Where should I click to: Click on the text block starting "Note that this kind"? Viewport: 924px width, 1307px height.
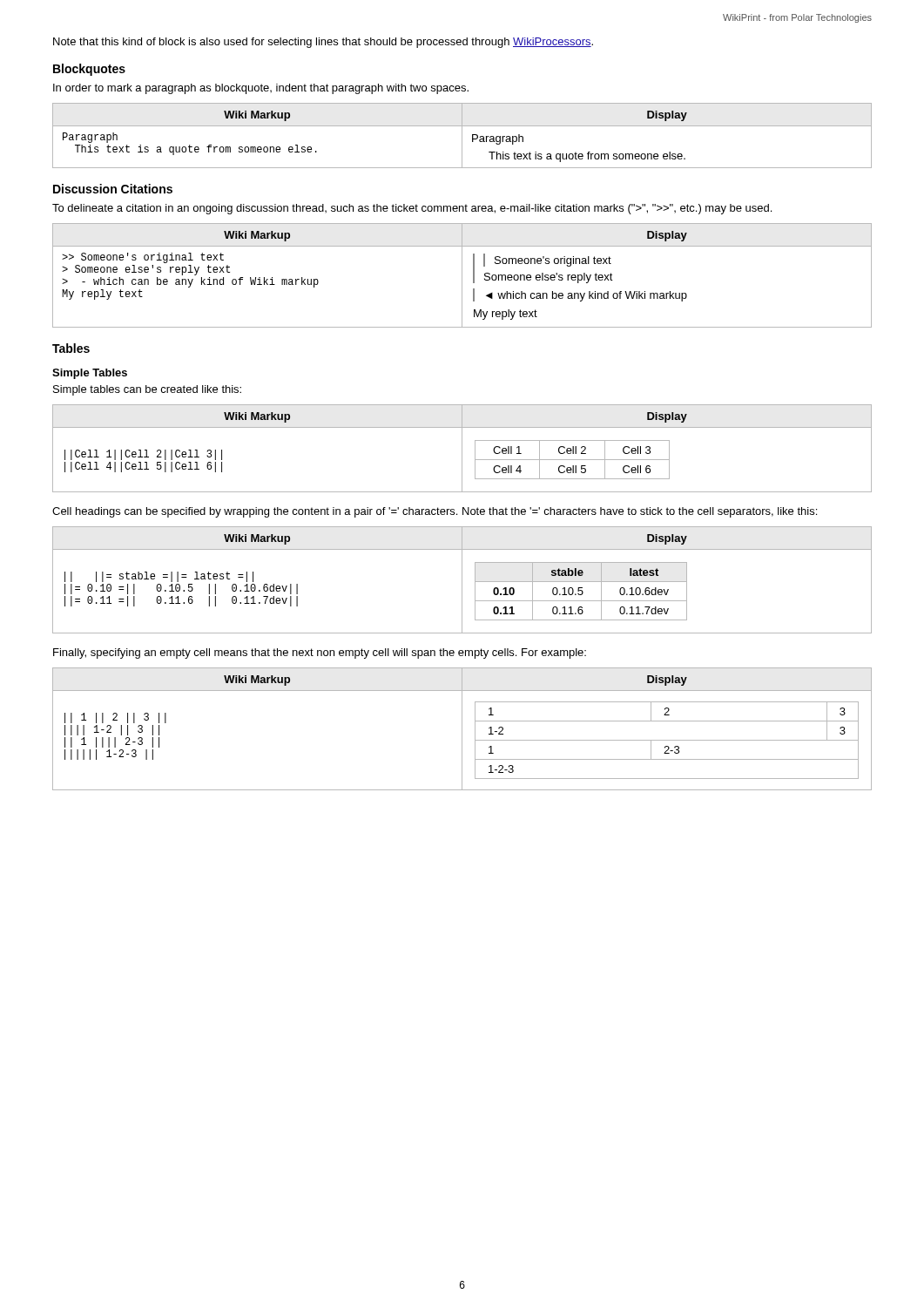click(323, 41)
